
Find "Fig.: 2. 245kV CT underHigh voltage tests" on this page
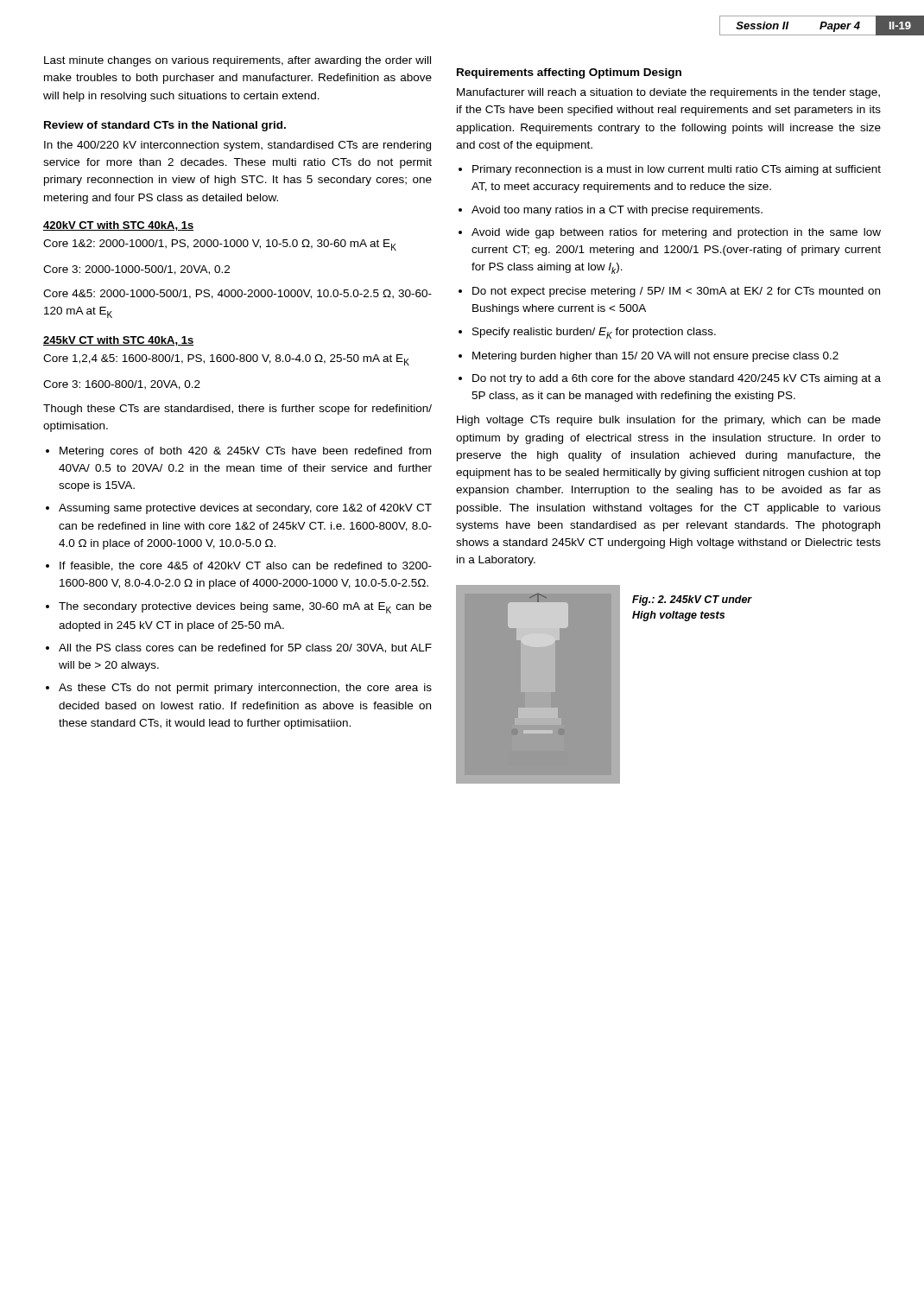click(692, 607)
